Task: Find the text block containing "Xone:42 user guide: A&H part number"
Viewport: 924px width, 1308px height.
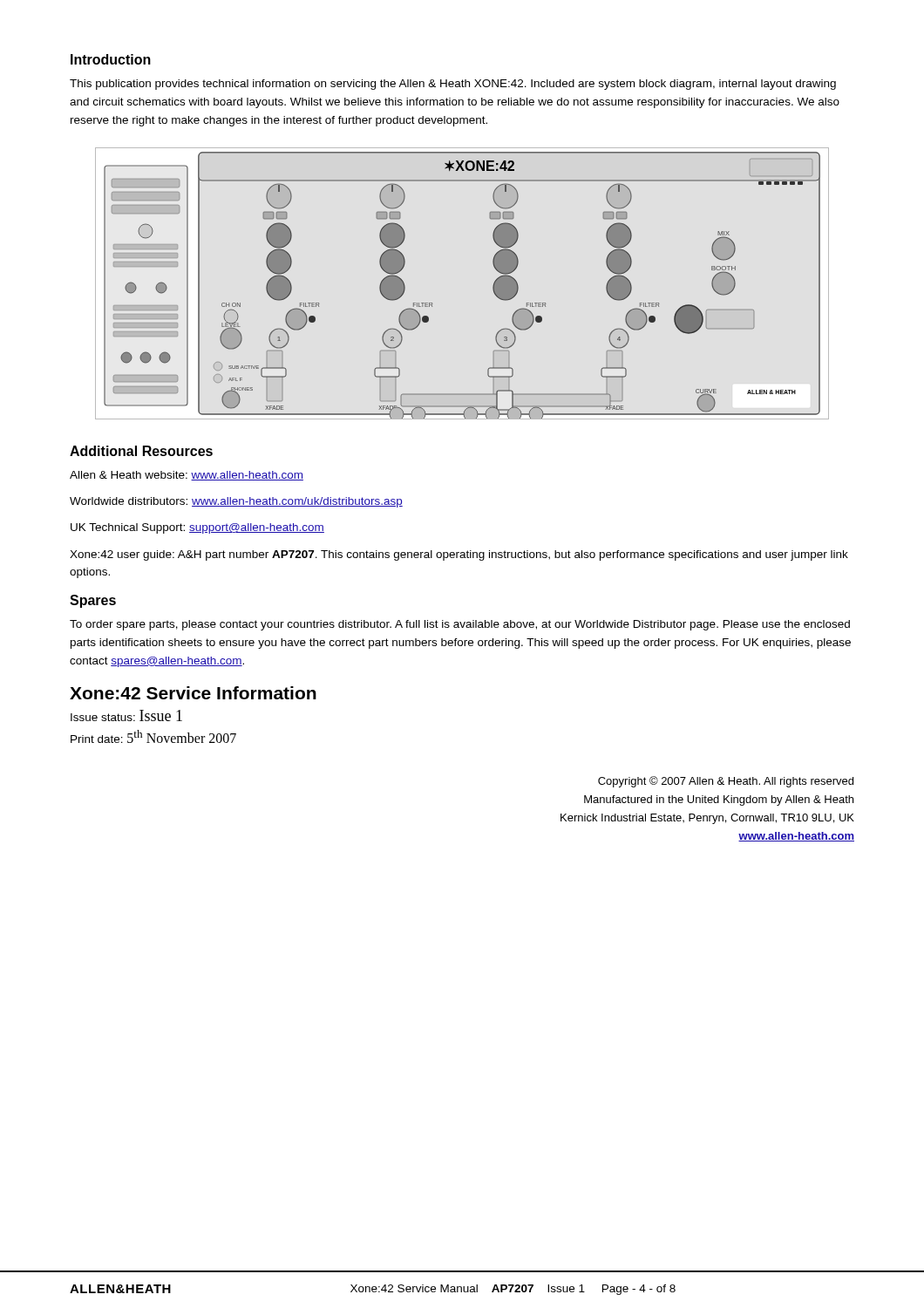Action: (459, 563)
